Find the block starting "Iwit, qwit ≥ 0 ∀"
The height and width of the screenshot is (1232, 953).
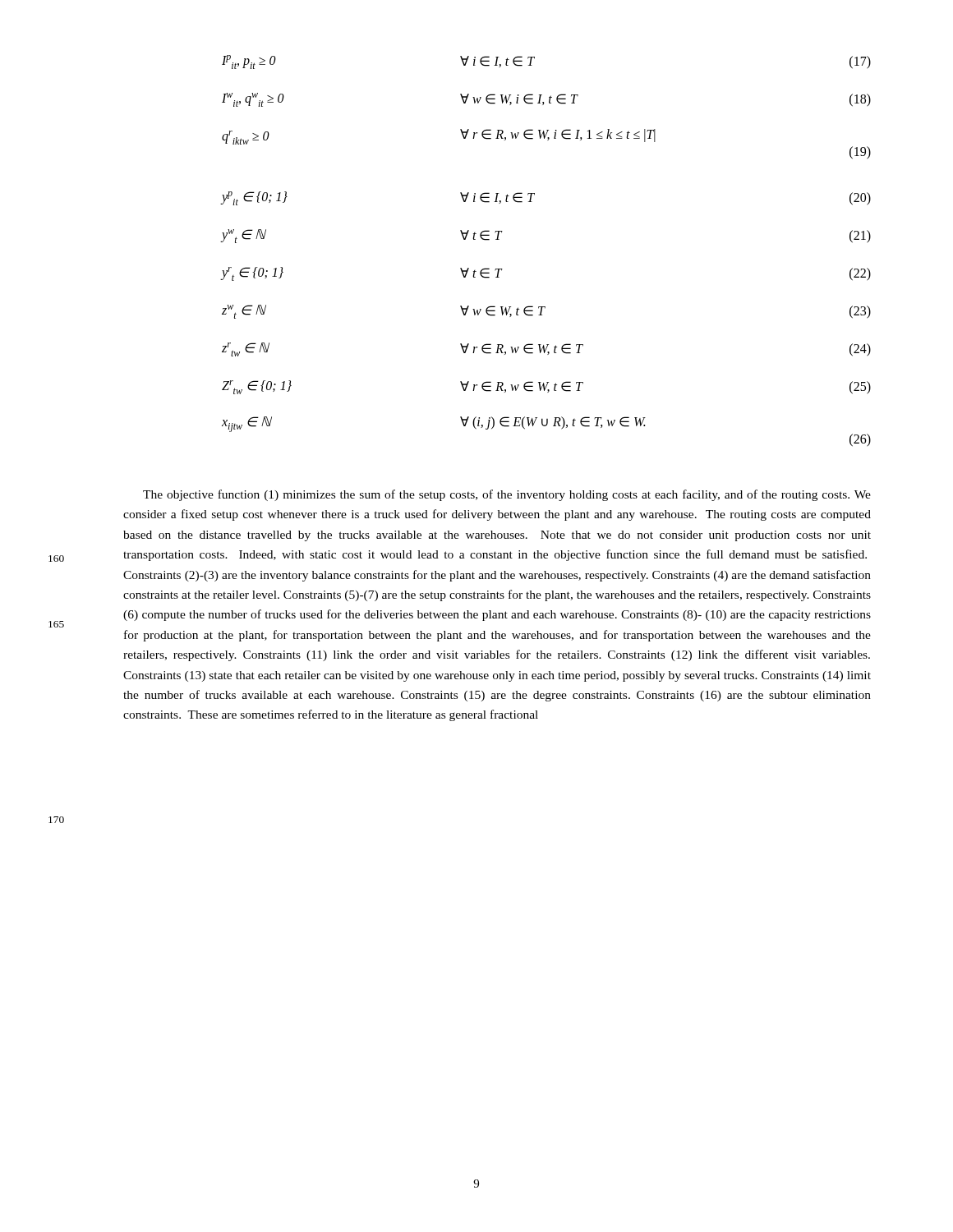(x=497, y=99)
